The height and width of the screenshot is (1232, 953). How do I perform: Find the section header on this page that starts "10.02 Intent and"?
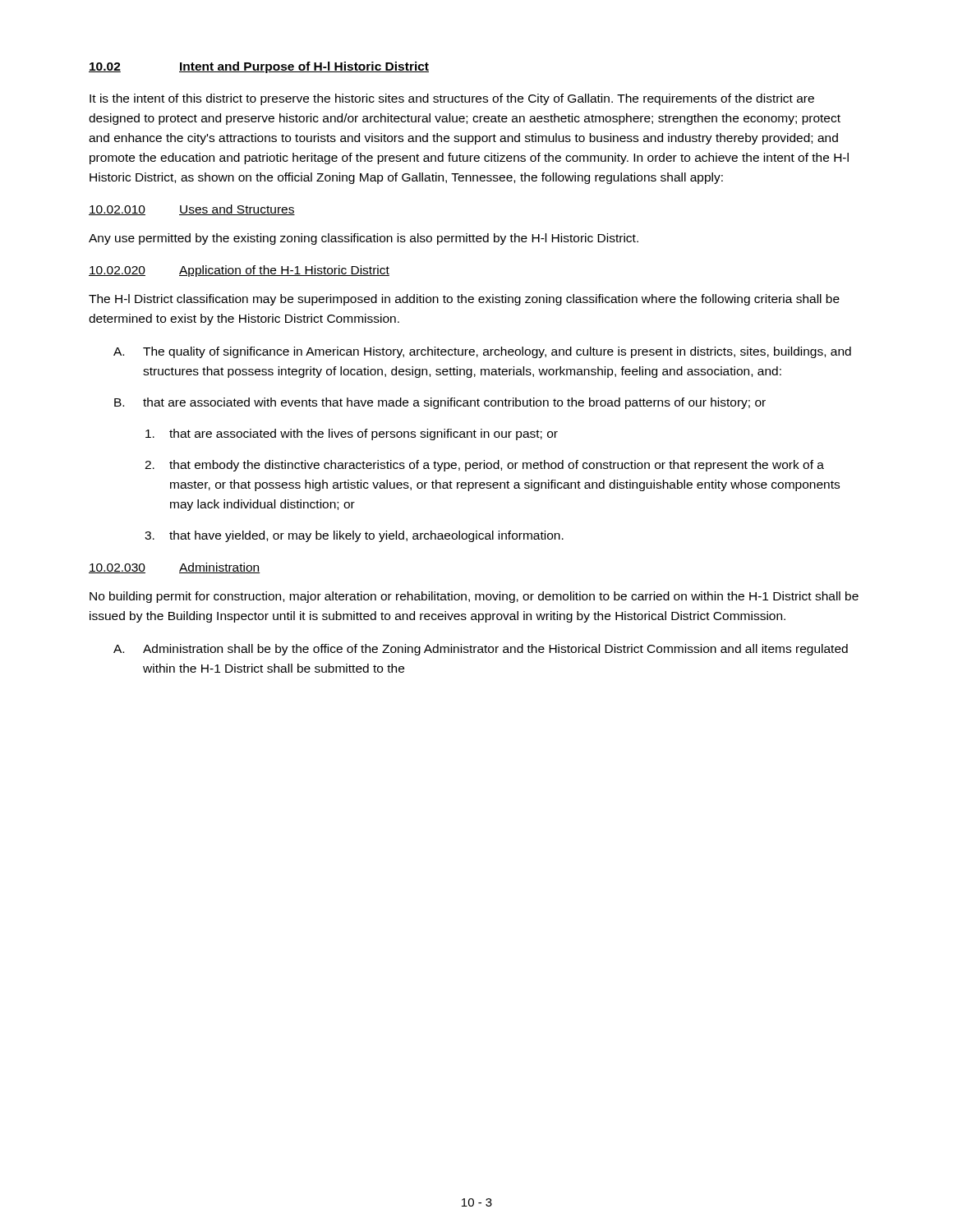pos(259,67)
